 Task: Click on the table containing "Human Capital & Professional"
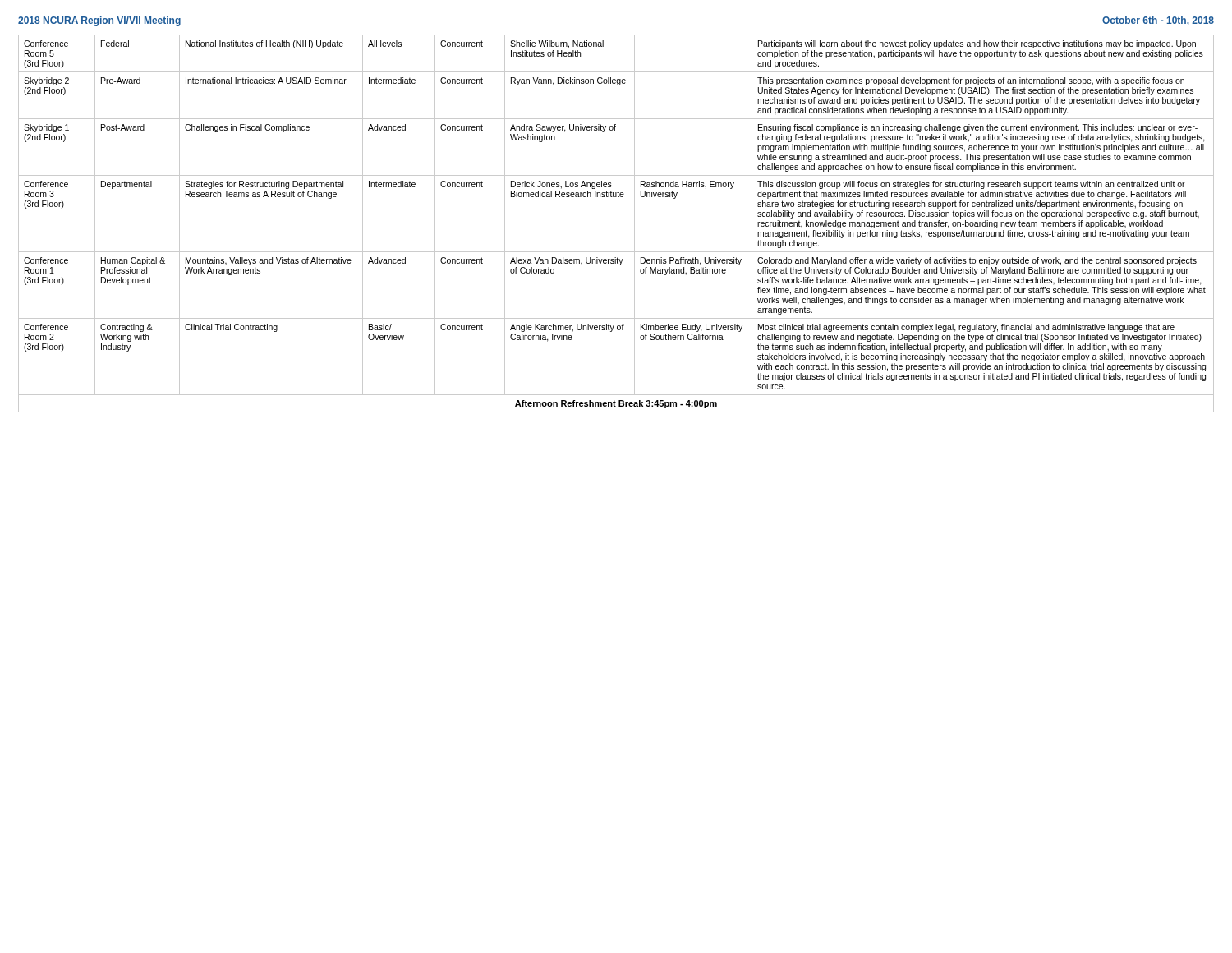tap(616, 223)
